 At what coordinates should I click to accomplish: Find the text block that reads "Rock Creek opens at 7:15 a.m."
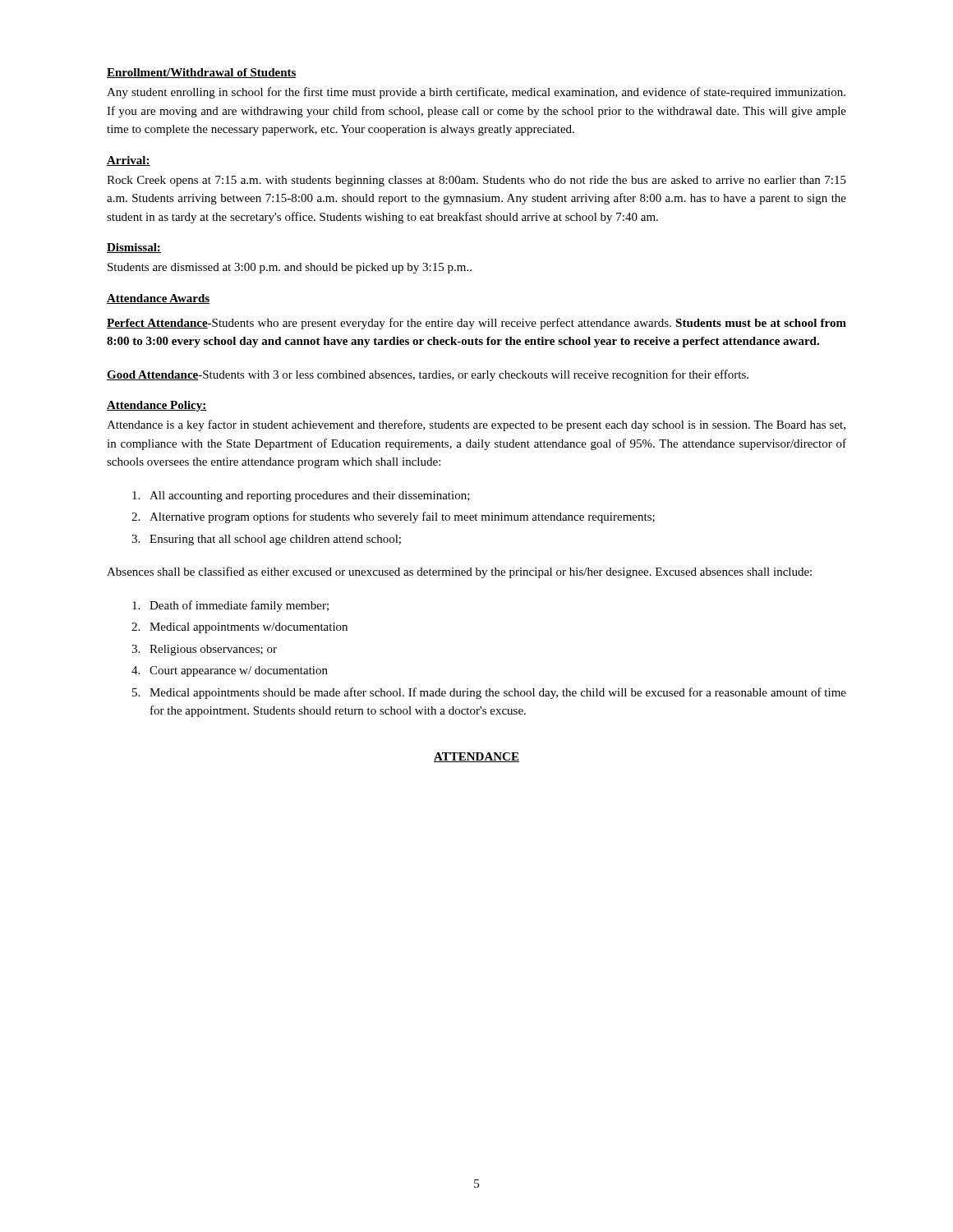click(476, 198)
